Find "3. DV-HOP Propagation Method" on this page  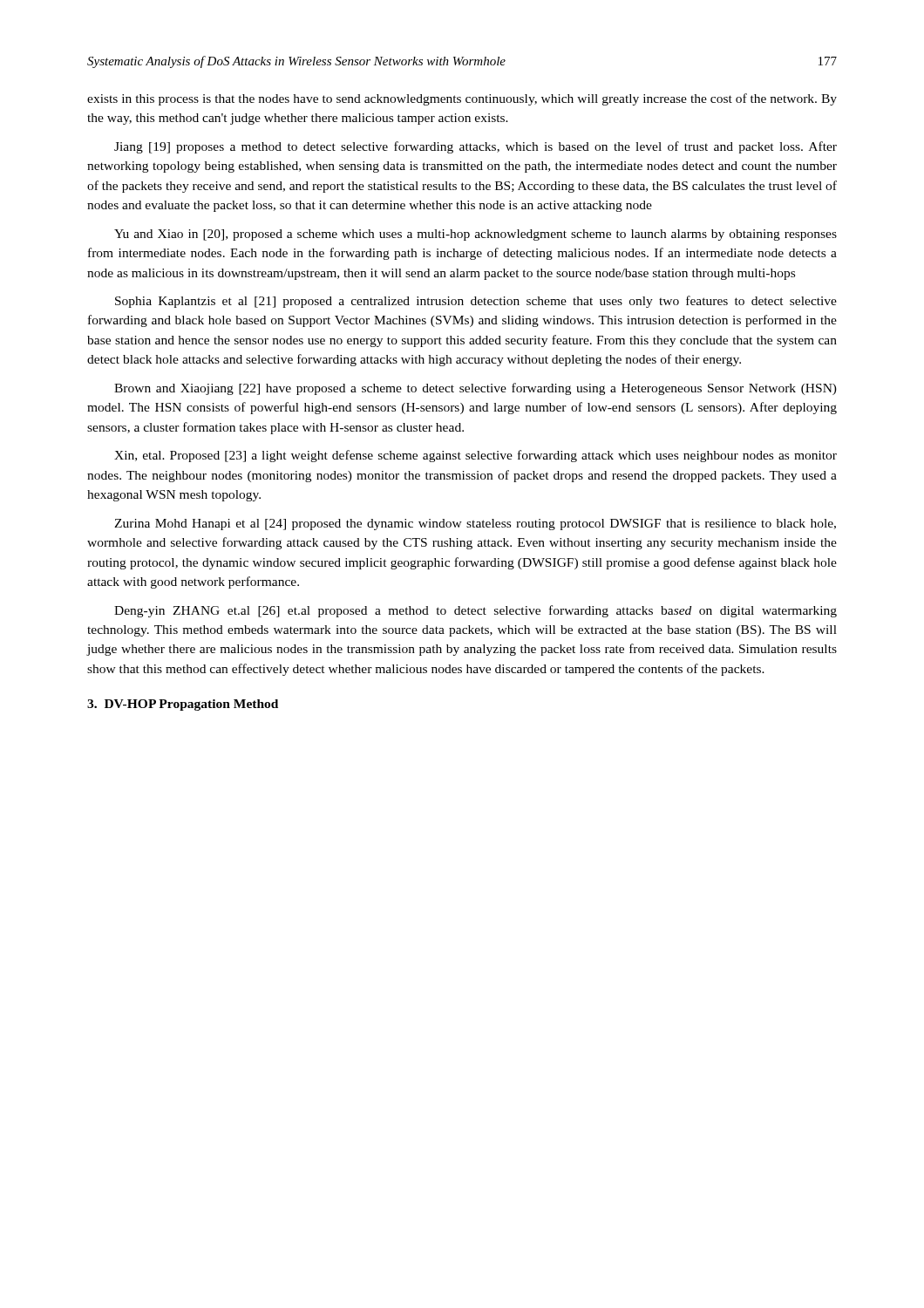(183, 704)
